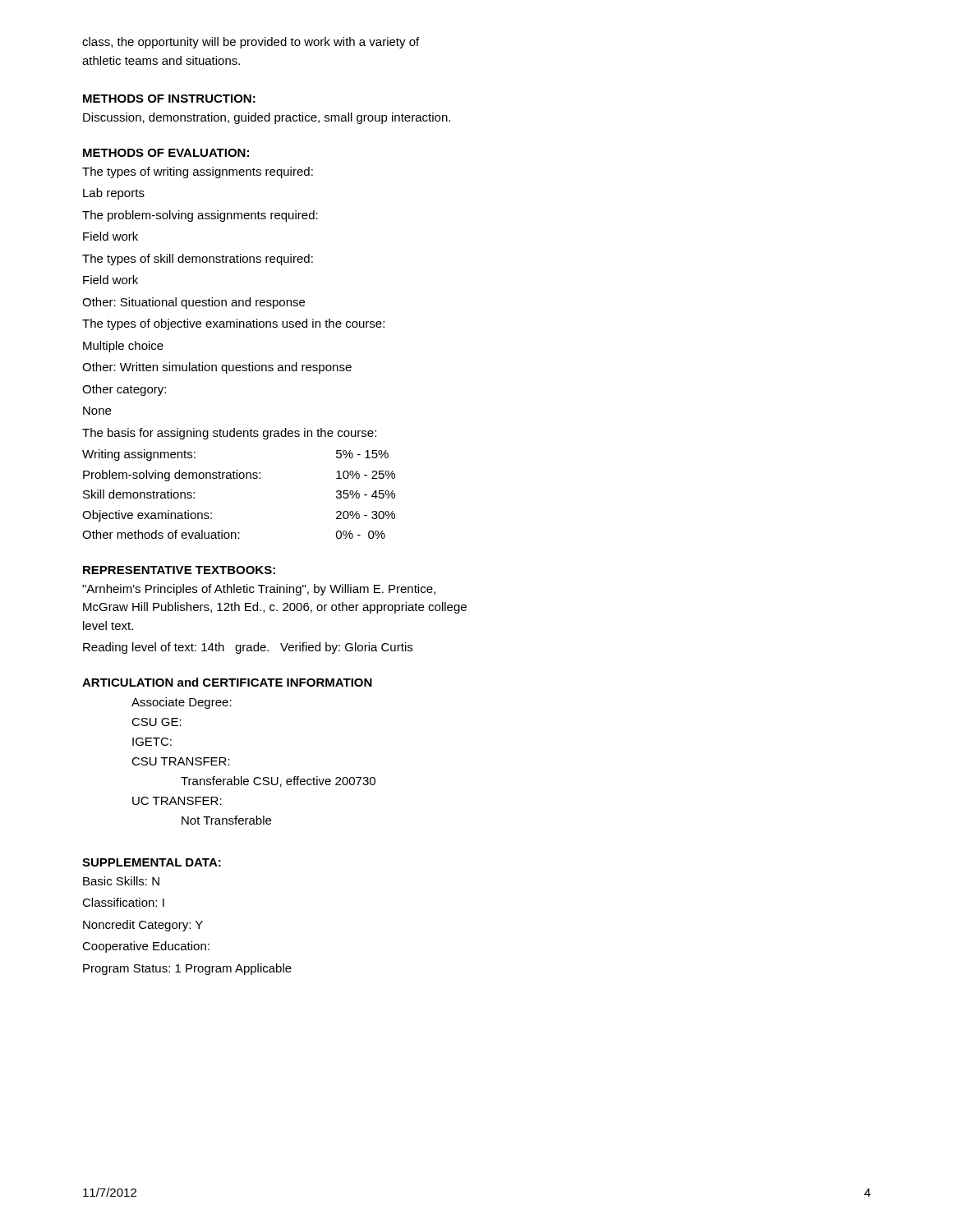The width and height of the screenshot is (953, 1232).
Task: Navigate to the element starting "class, the opportunity will be provided to"
Action: tap(251, 51)
